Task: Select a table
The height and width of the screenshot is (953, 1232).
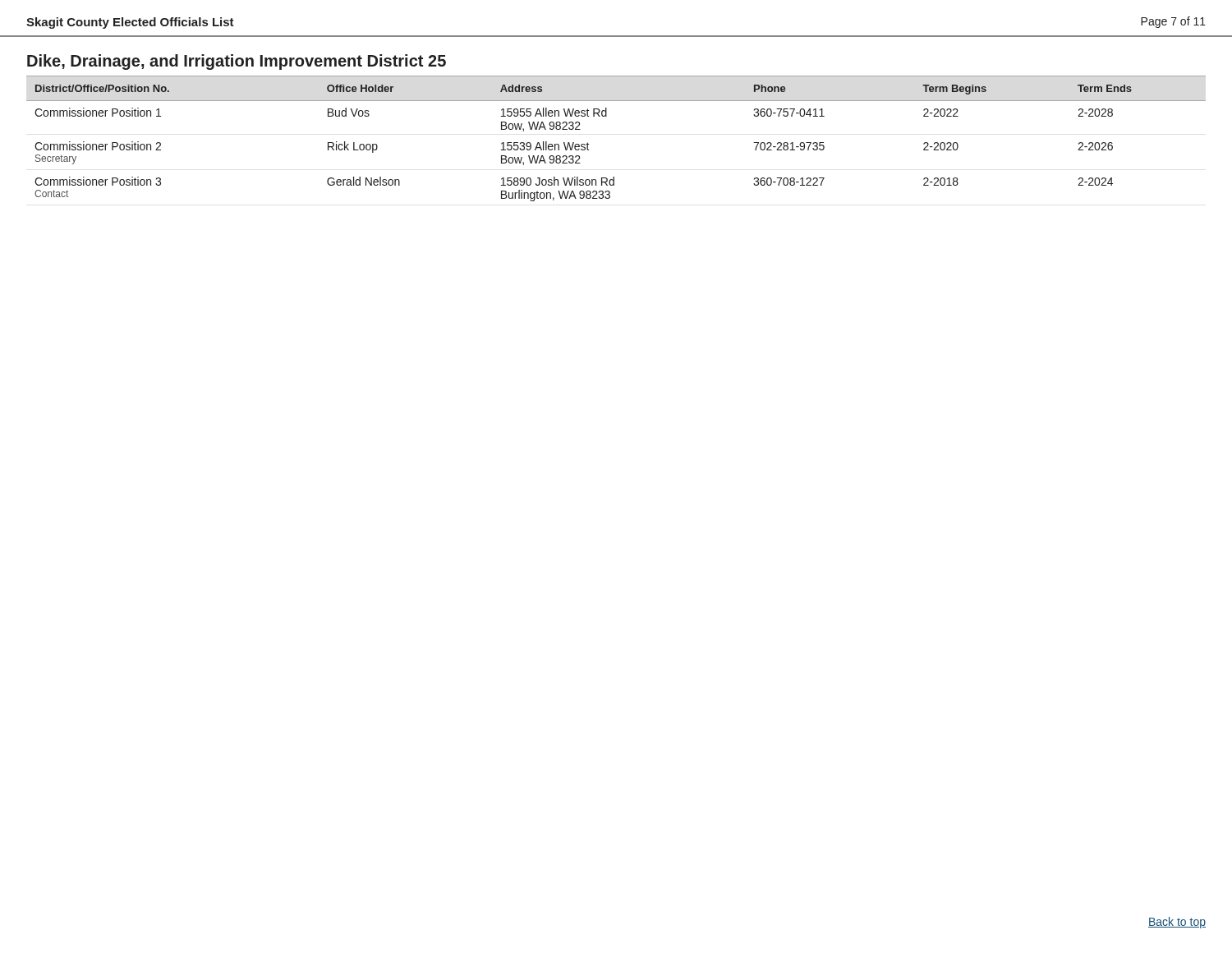Action: tap(616, 140)
